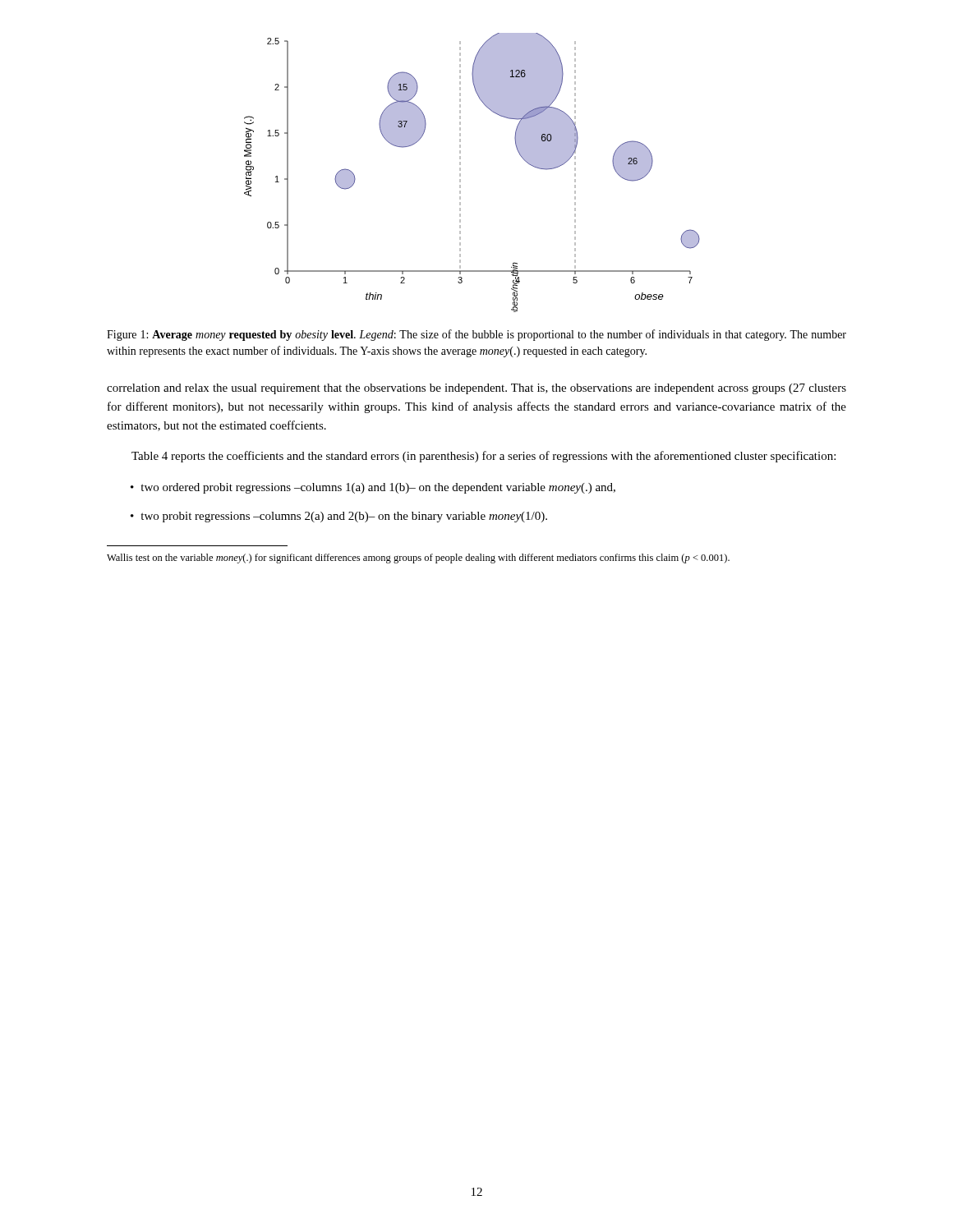Find the block starting "Table 4 reports the coefficients and the"
This screenshot has width=953, height=1232.
pyautogui.click(x=484, y=456)
